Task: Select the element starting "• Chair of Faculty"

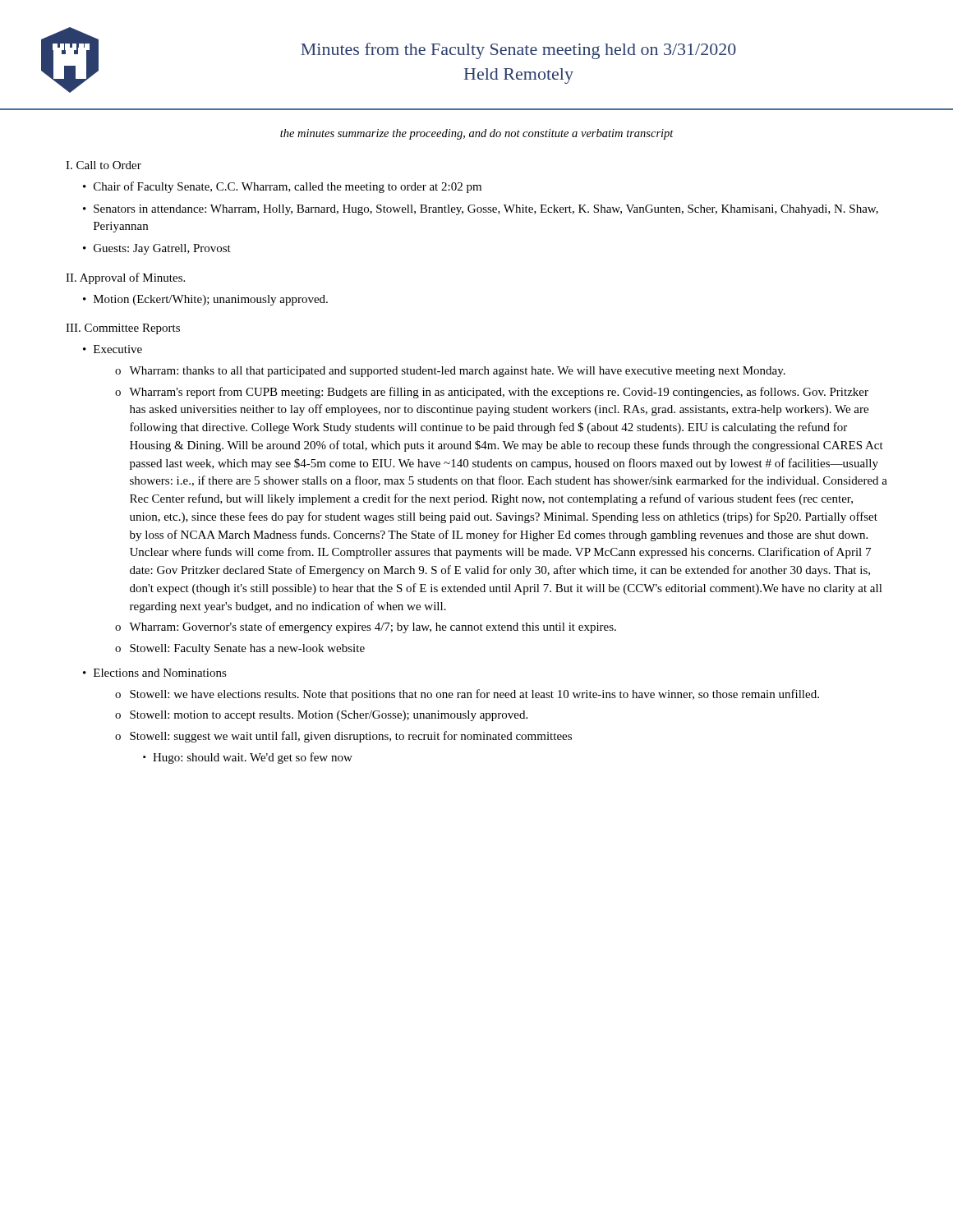Action: point(282,187)
